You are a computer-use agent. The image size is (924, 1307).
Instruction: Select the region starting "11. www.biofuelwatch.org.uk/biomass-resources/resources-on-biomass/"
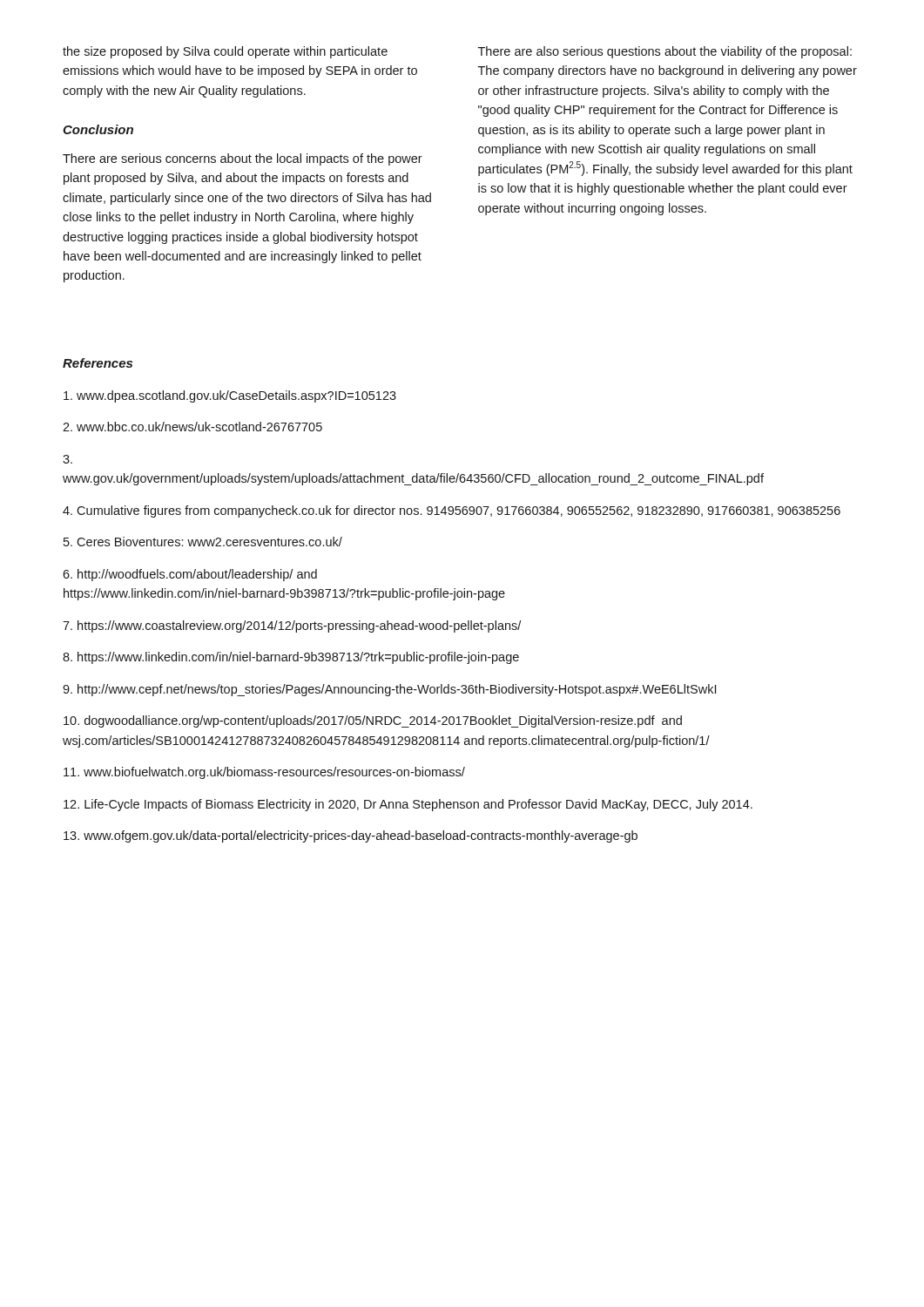coord(264,772)
